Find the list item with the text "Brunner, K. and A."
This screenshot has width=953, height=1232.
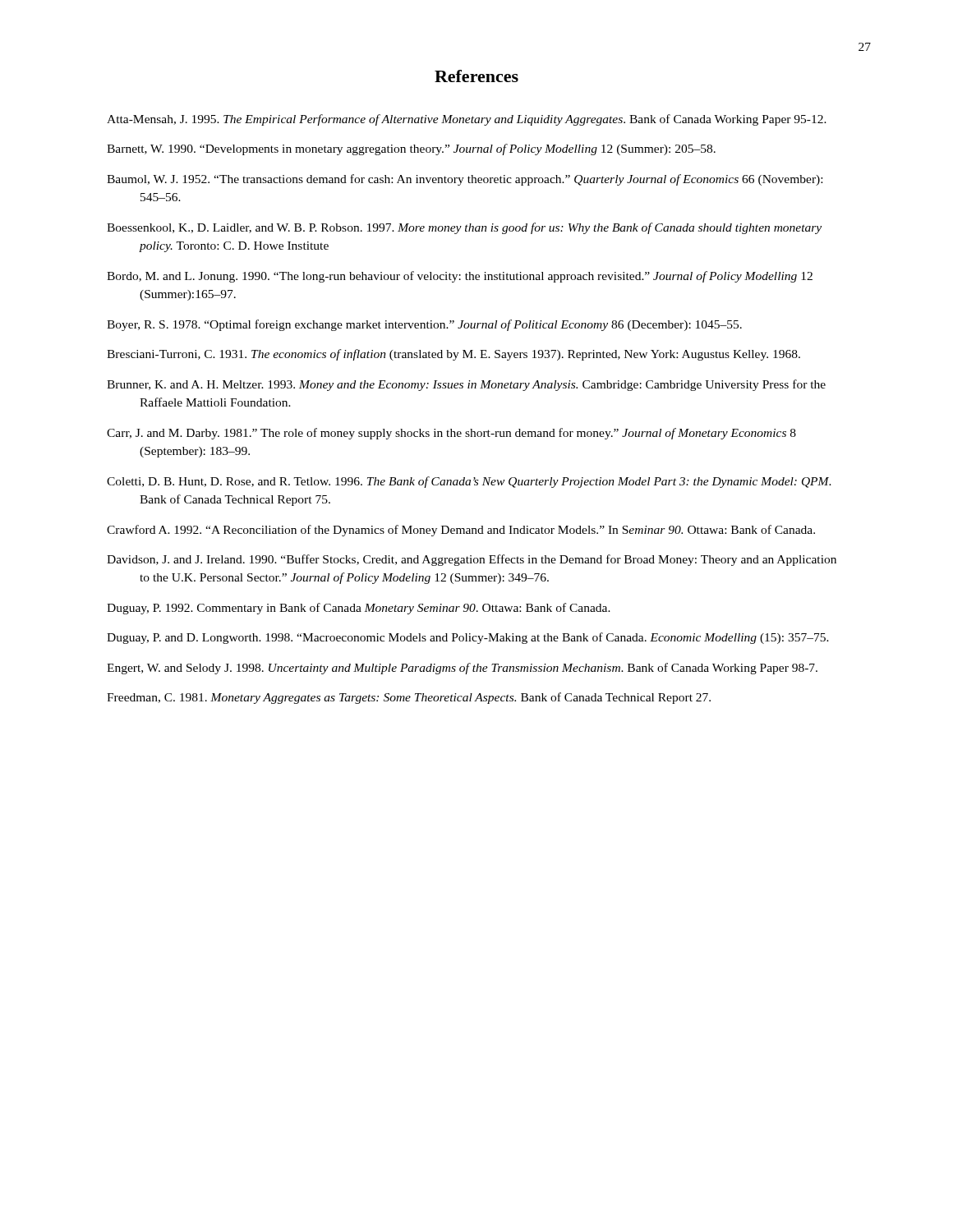(466, 393)
